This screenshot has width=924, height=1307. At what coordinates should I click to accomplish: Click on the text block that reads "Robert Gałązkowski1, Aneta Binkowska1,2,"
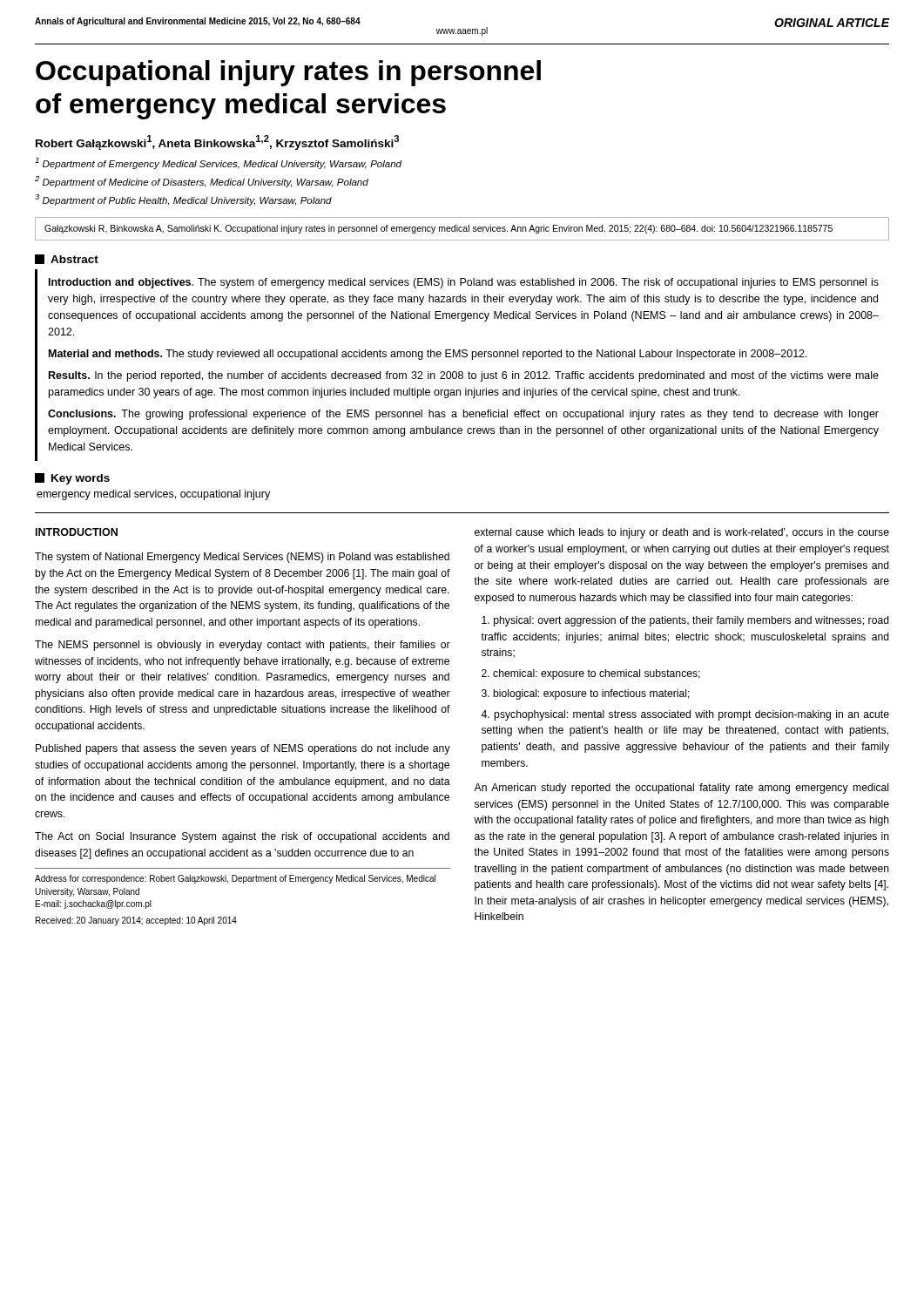click(x=217, y=141)
